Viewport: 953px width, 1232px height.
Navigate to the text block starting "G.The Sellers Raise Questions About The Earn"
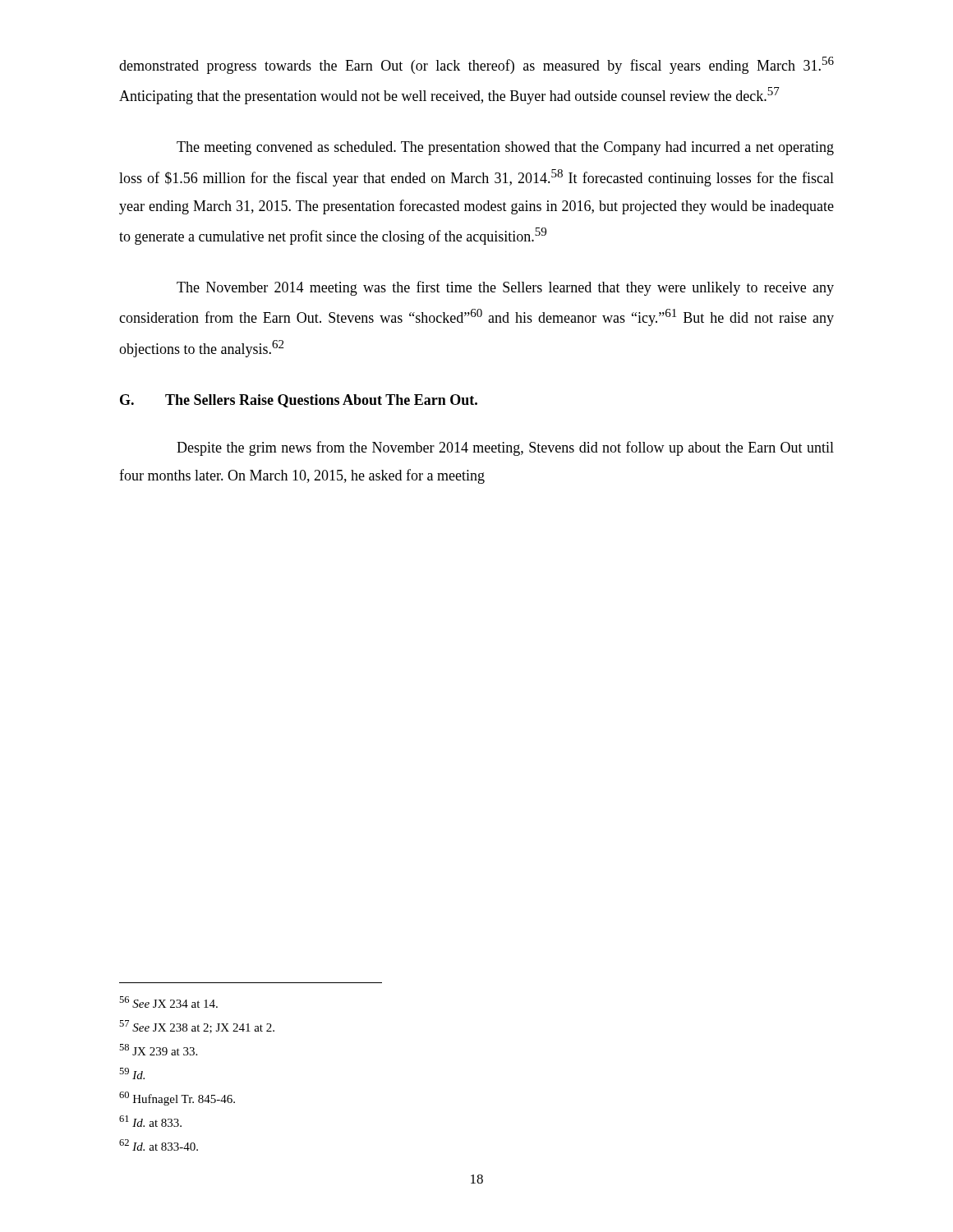pyautogui.click(x=299, y=400)
